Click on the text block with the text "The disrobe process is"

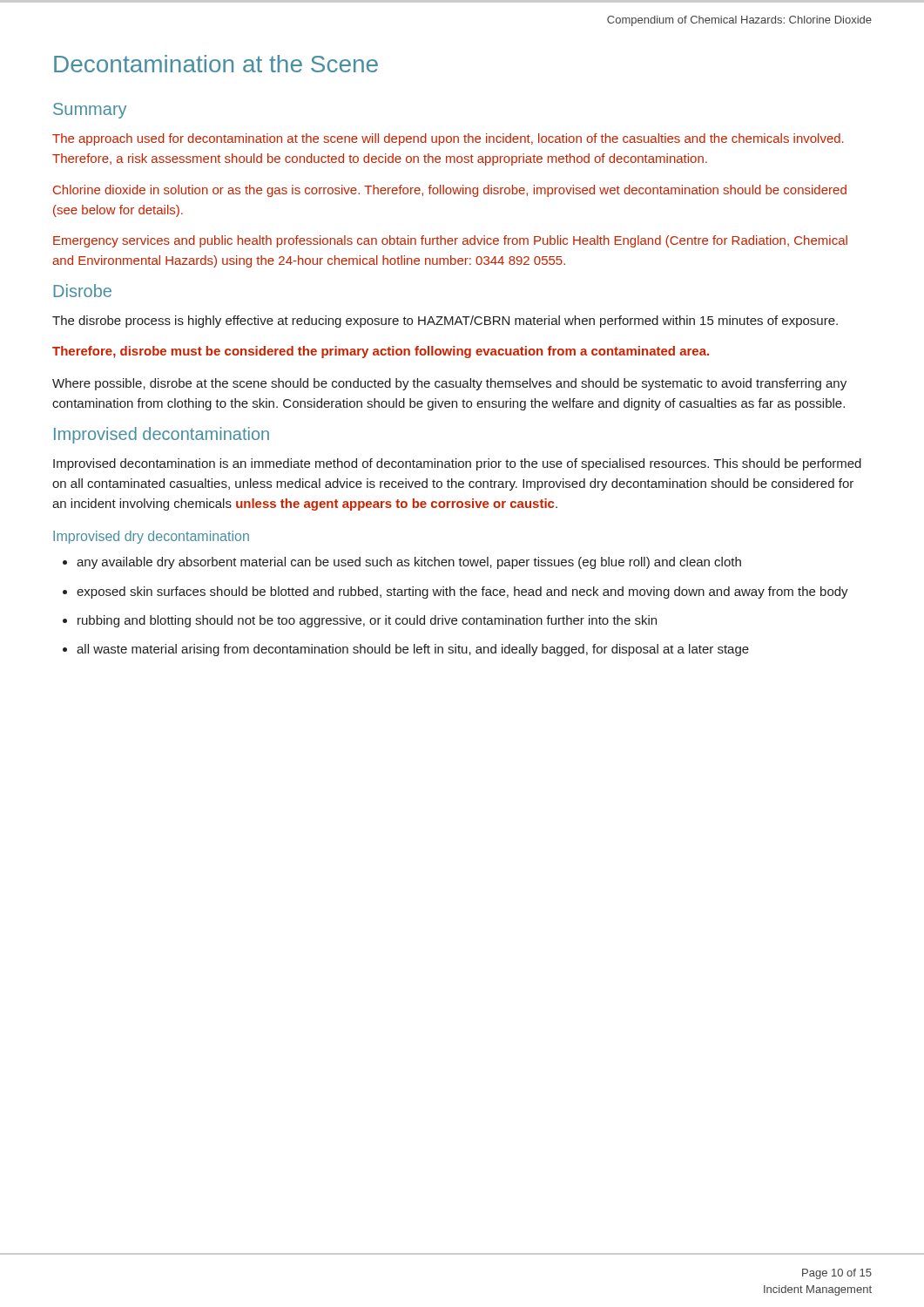(462, 320)
